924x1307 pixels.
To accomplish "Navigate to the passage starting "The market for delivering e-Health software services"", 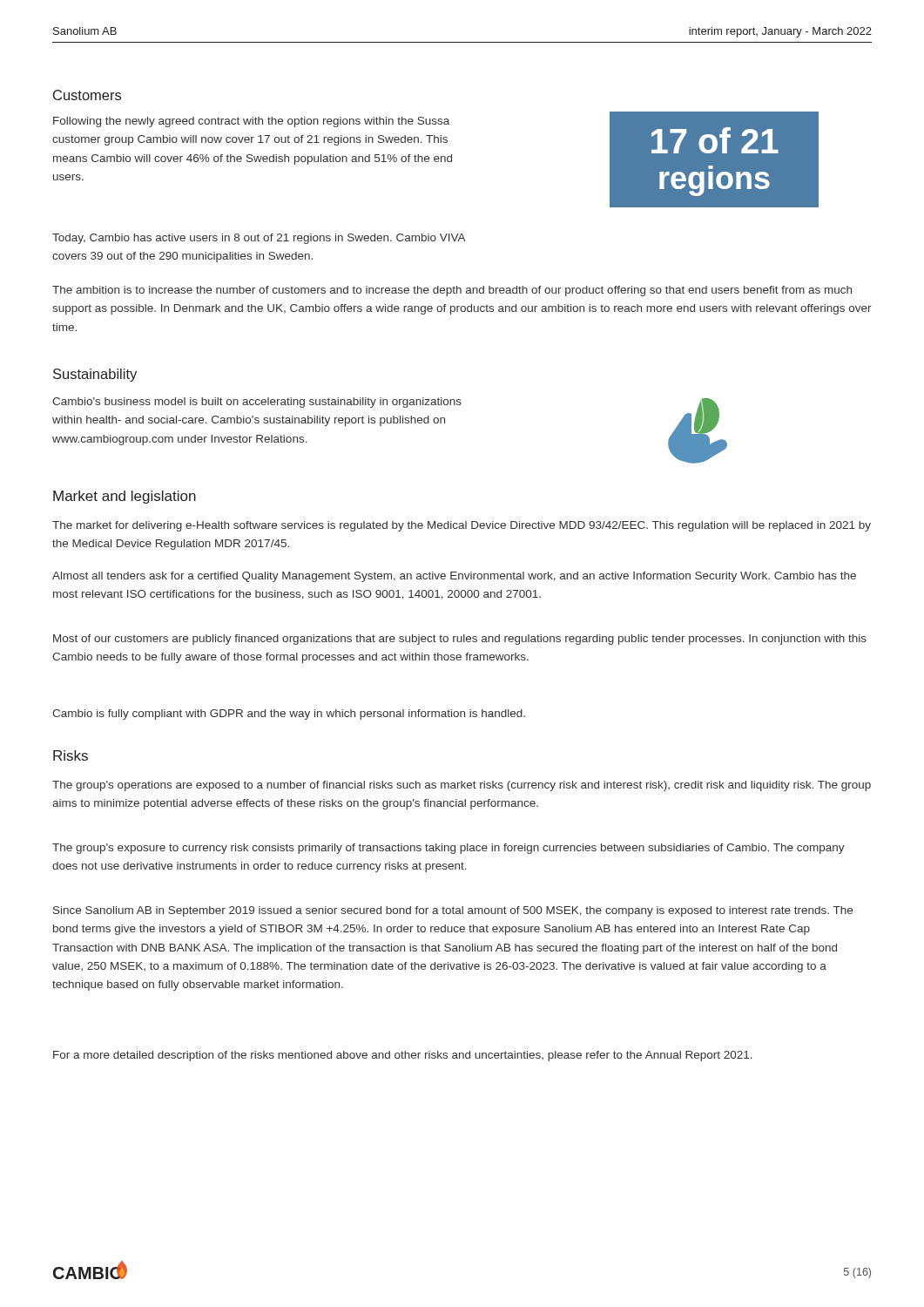I will coord(462,534).
